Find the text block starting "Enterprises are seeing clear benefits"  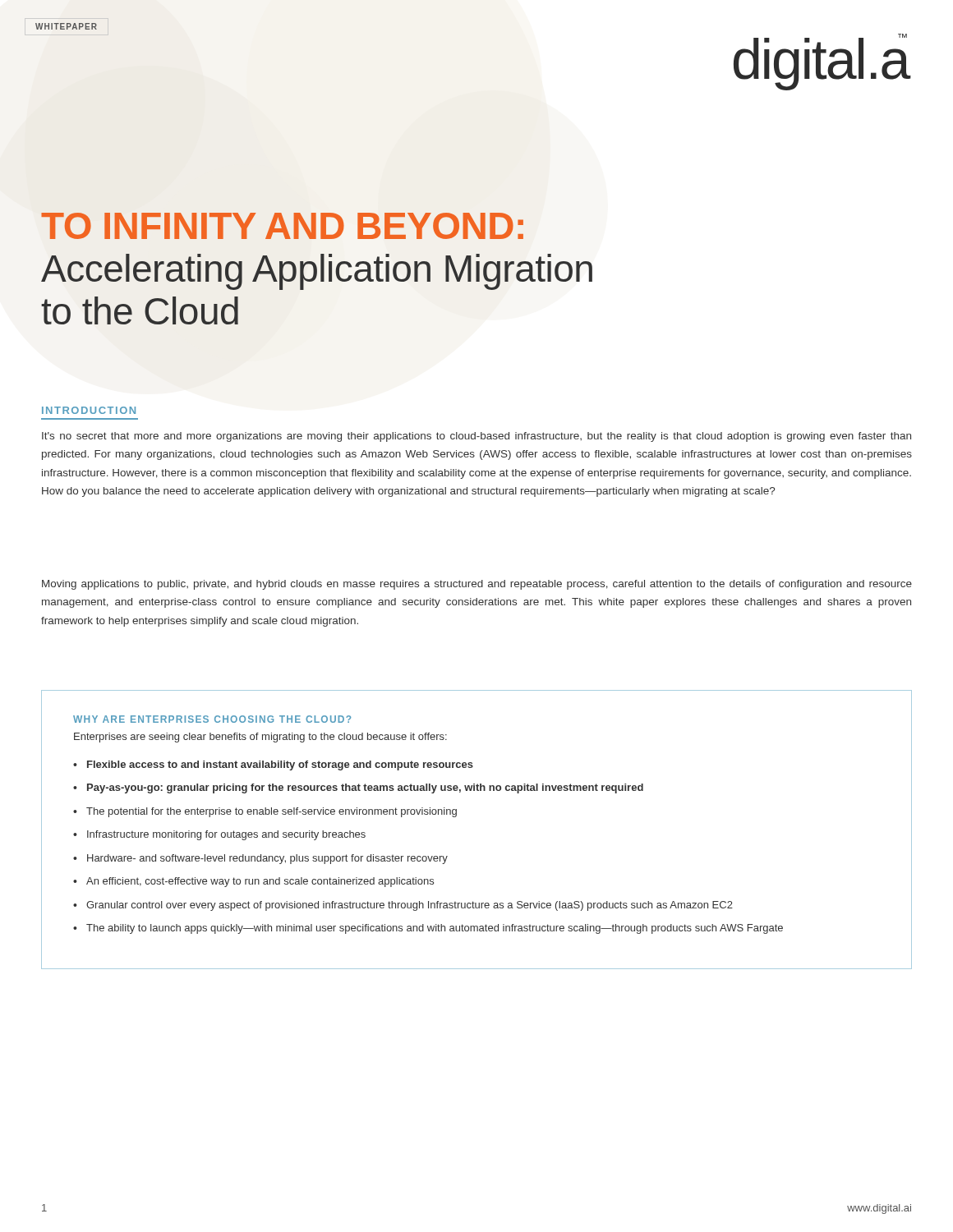tap(260, 736)
